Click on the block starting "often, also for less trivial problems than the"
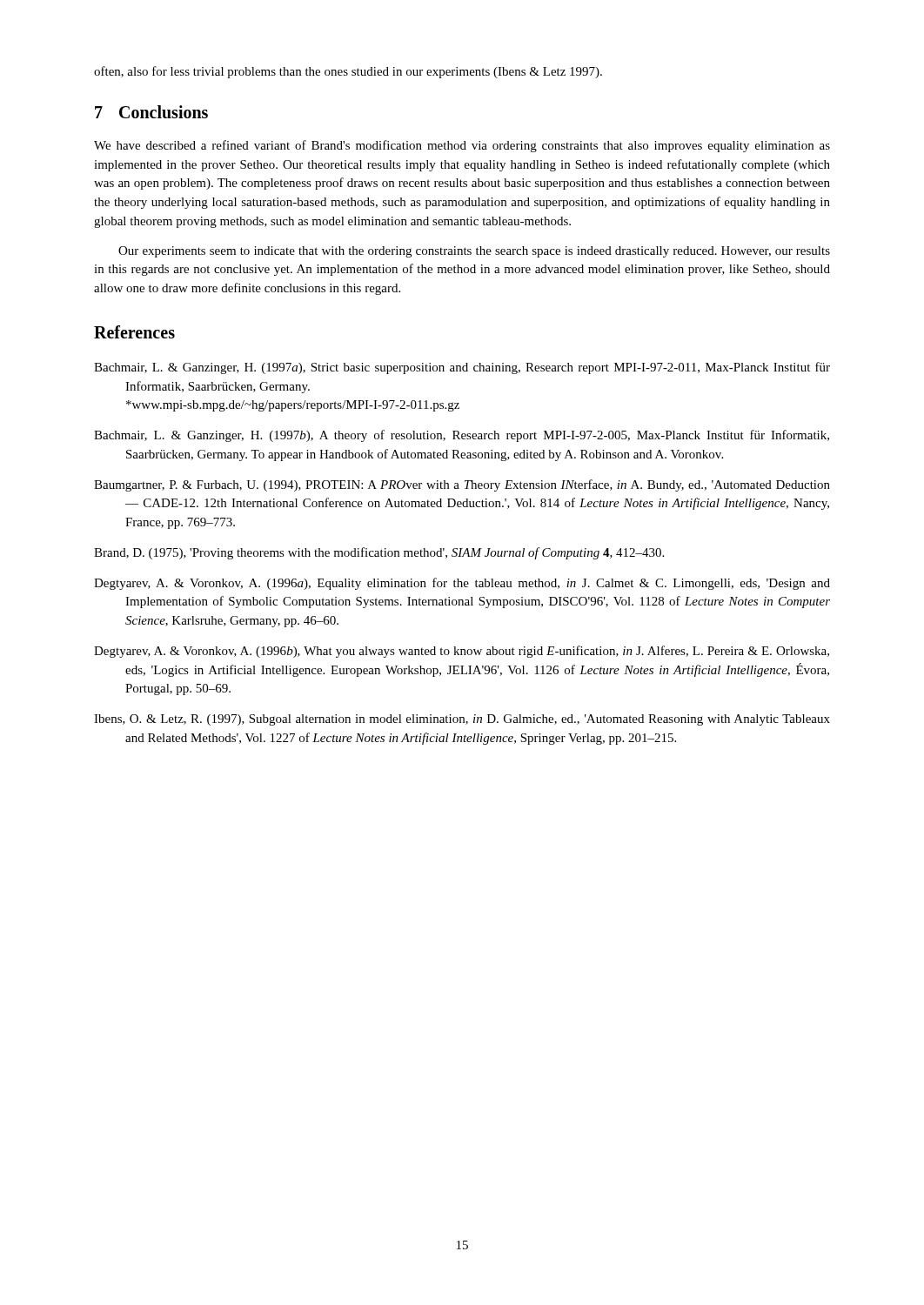The height and width of the screenshot is (1305, 924). click(462, 72)
